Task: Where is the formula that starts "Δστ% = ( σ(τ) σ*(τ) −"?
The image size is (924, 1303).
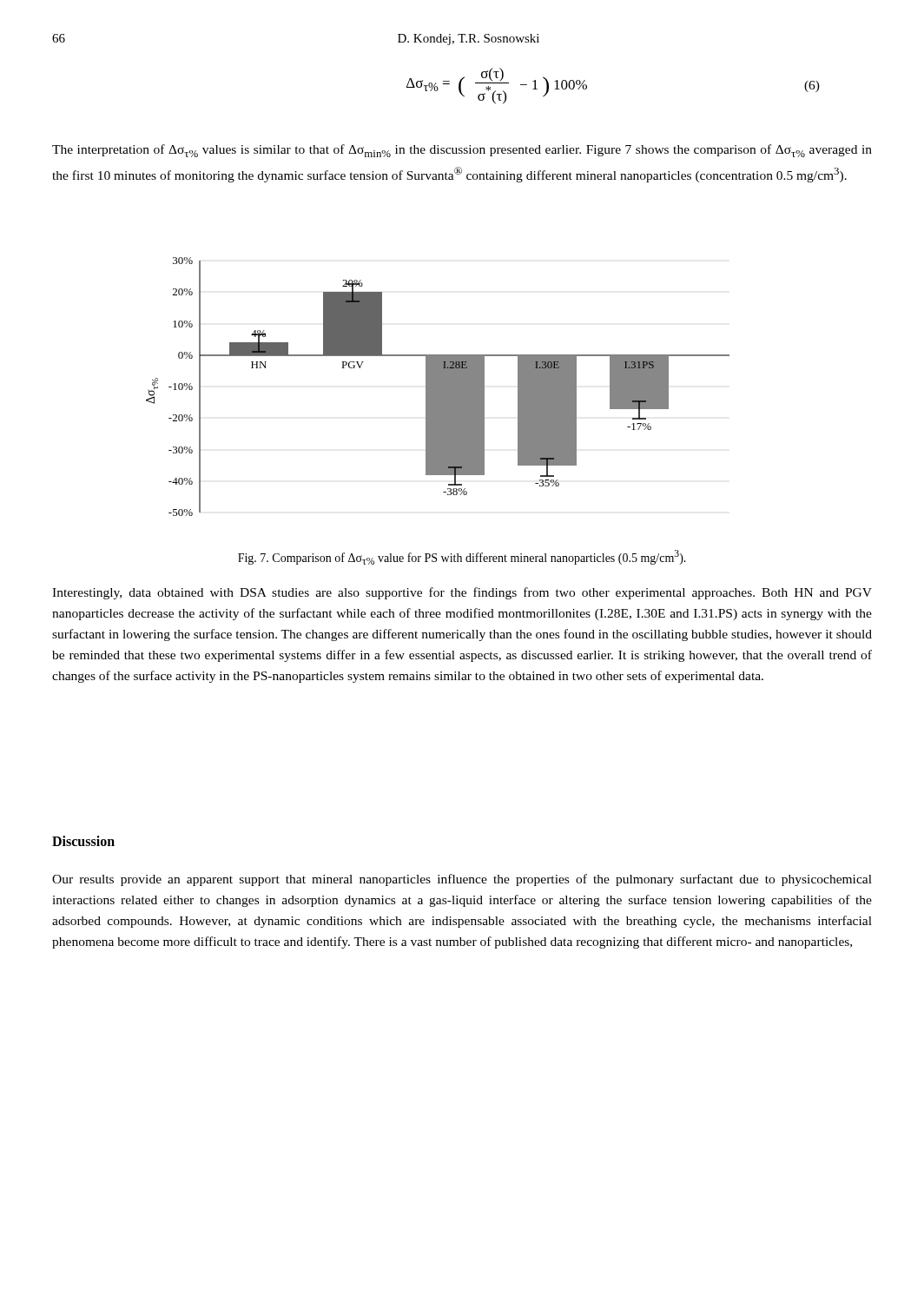Action: tap(490, 87)
